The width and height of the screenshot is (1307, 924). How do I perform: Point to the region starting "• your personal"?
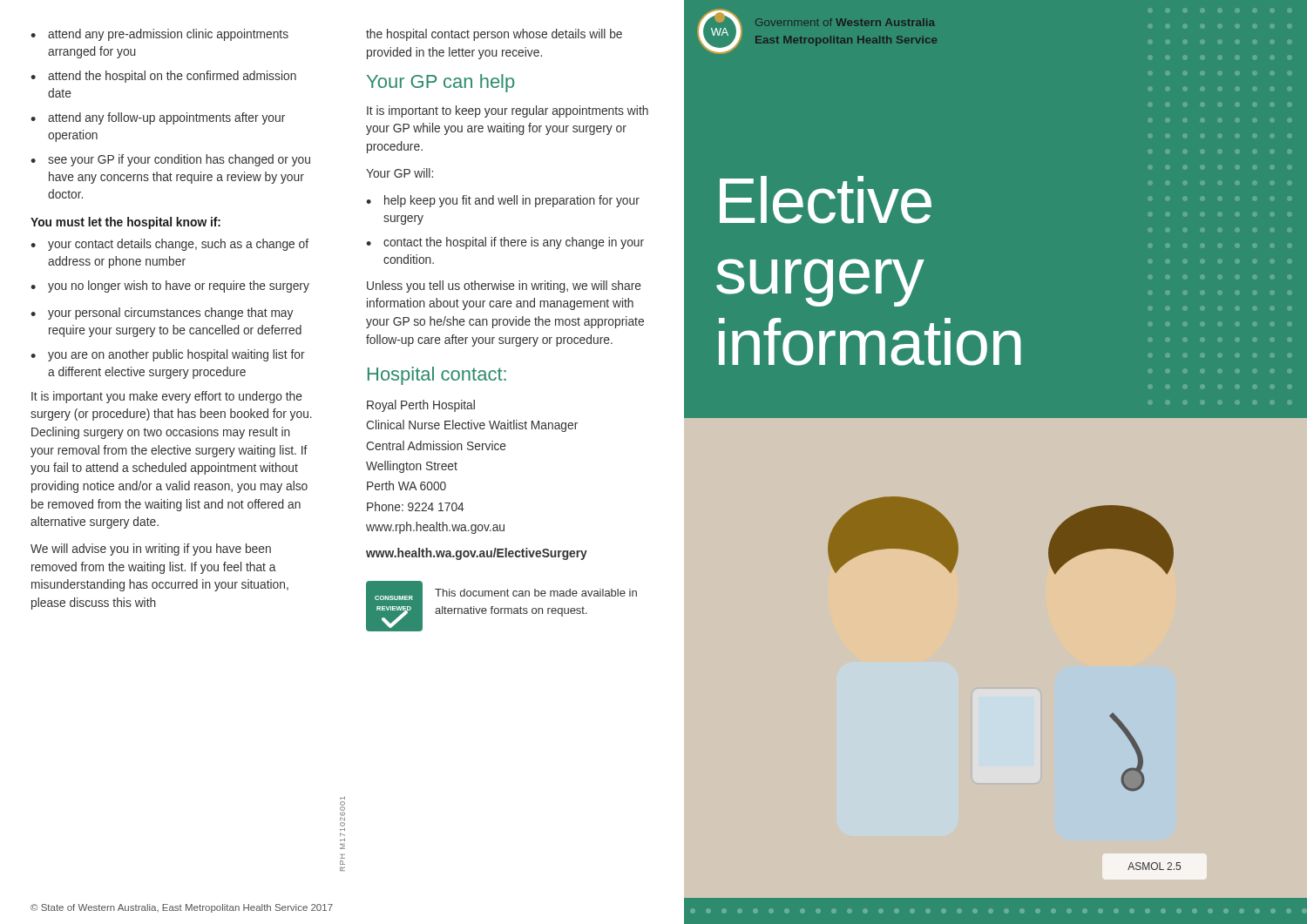[x=172, y=322]
